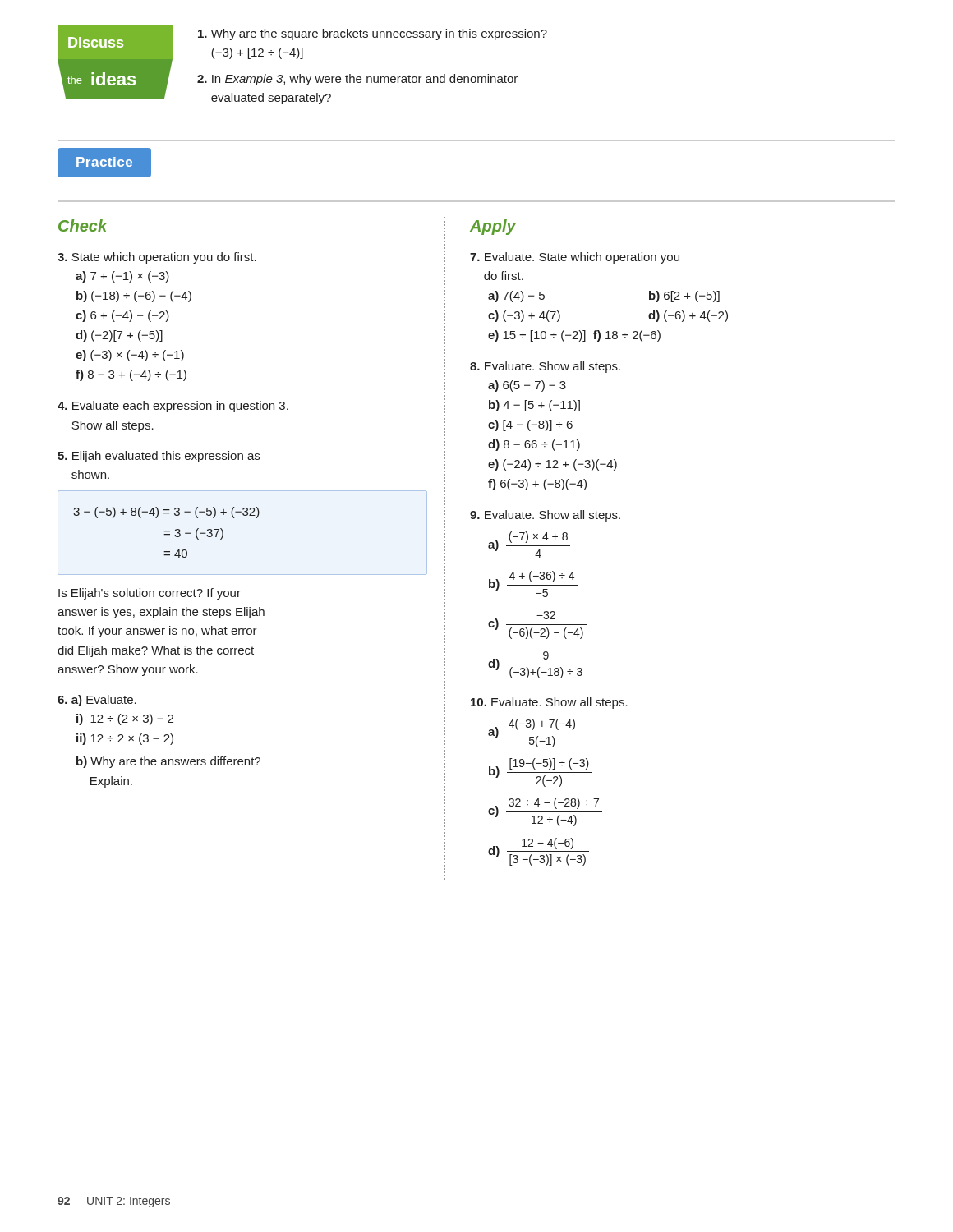Find the element starting "7. Evaluate. State"
This screenshot has width=953, height=1232.
[683, 297]
